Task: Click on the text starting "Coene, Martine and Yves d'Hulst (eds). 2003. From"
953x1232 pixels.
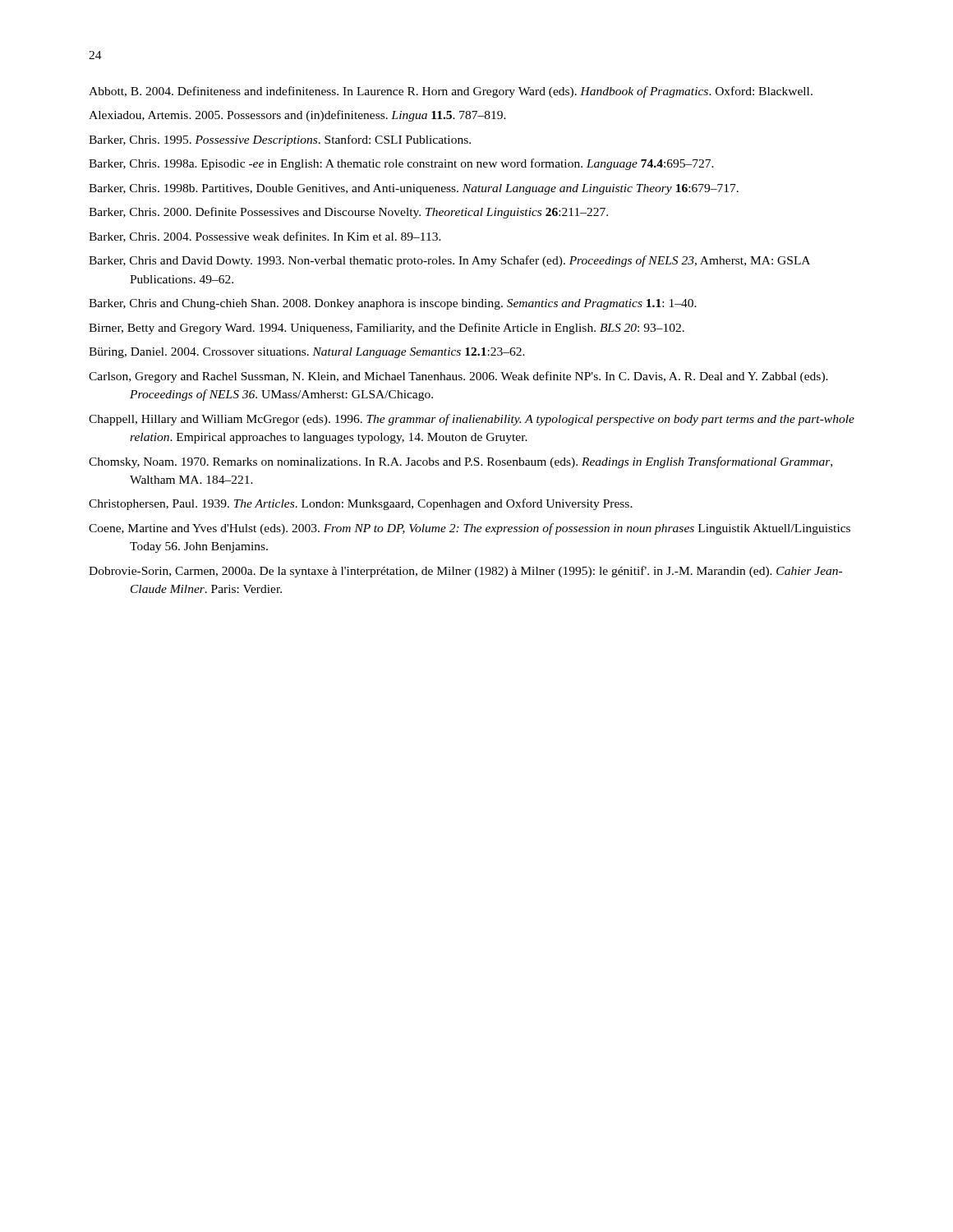Action: [x=470, y=537]
